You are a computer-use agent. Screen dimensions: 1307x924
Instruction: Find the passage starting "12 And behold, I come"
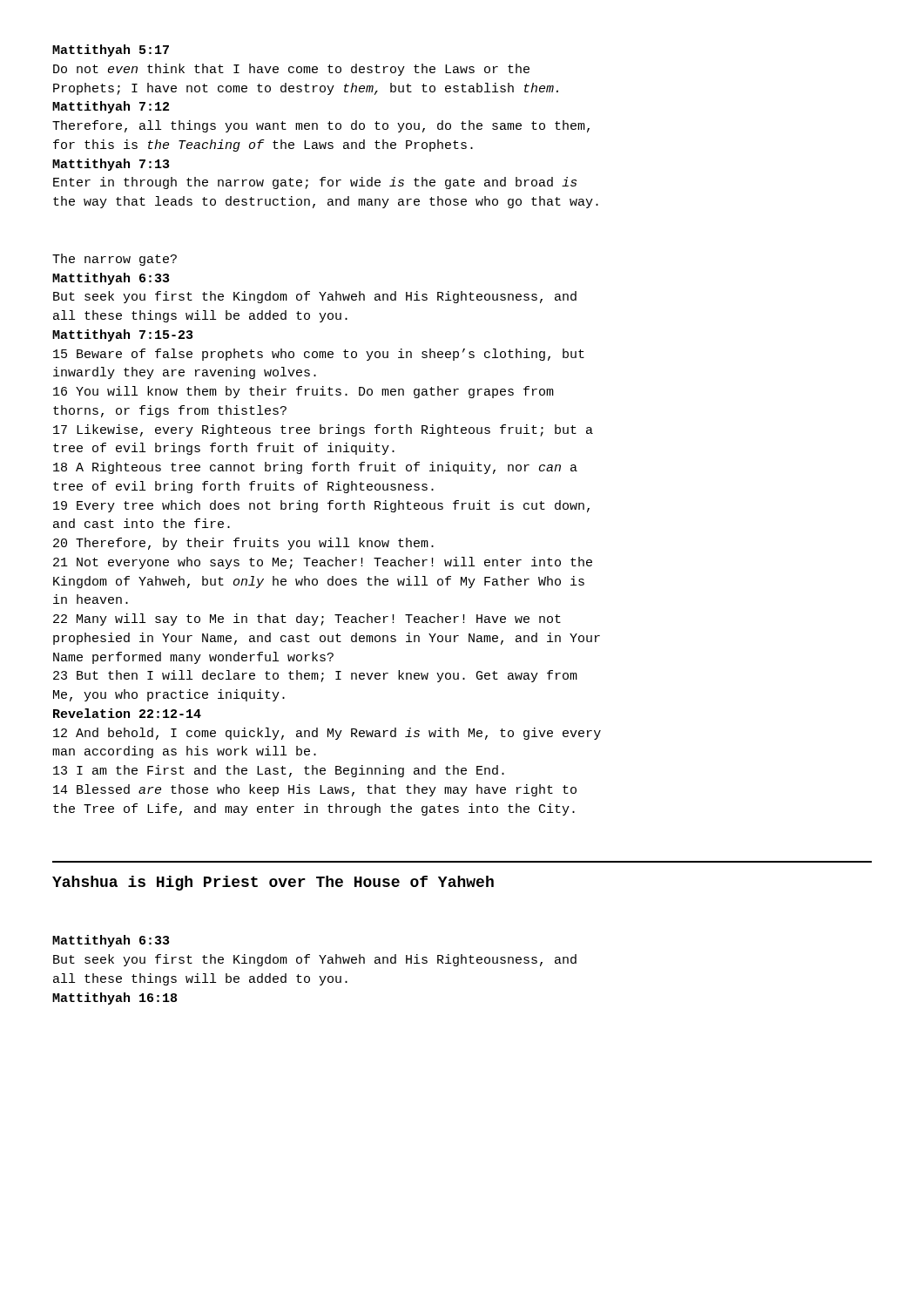click(x=327, y=772)
